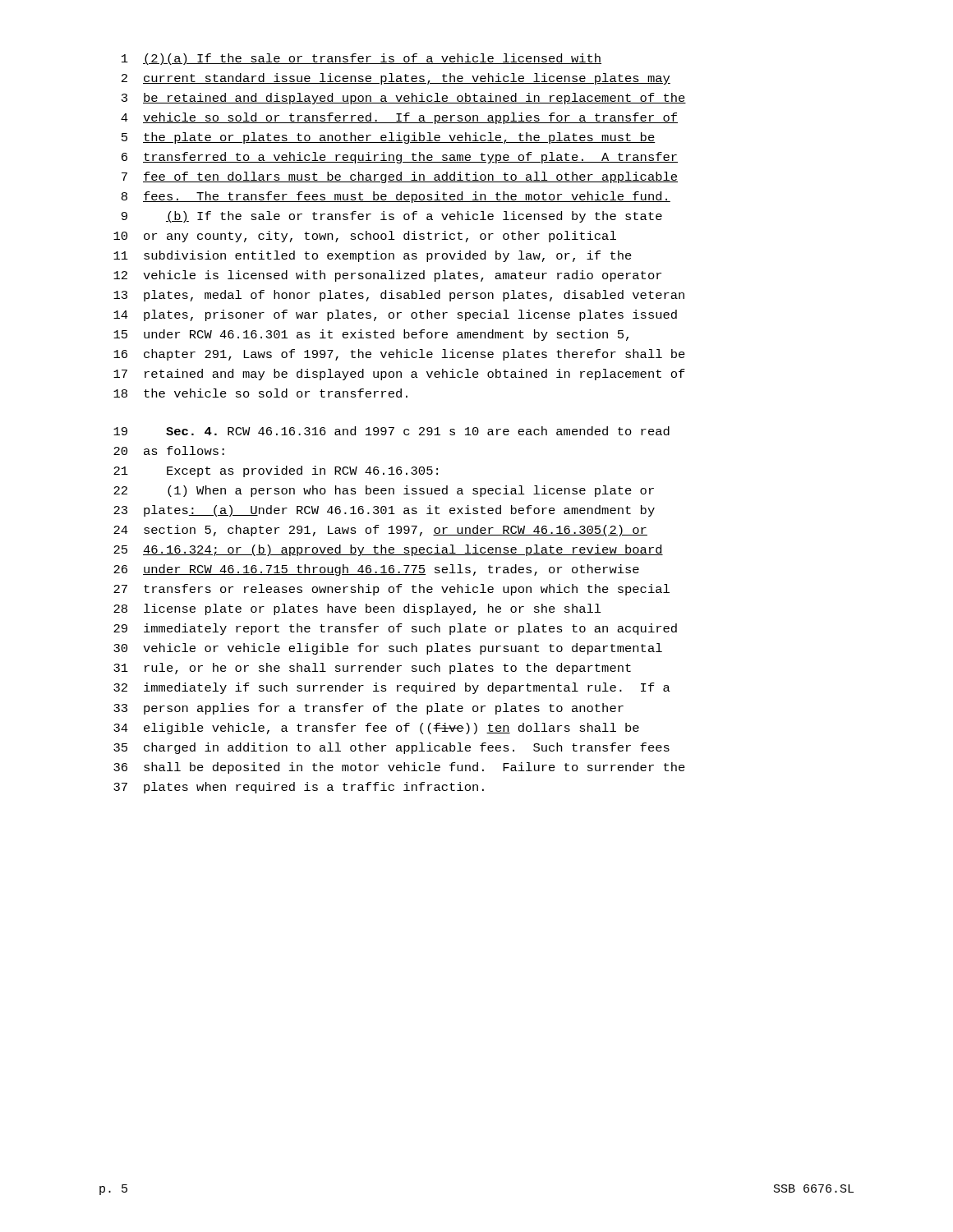Find the block on this page that starts "27 transfers or releases ownership of the vehicle"

click(476, 590)
